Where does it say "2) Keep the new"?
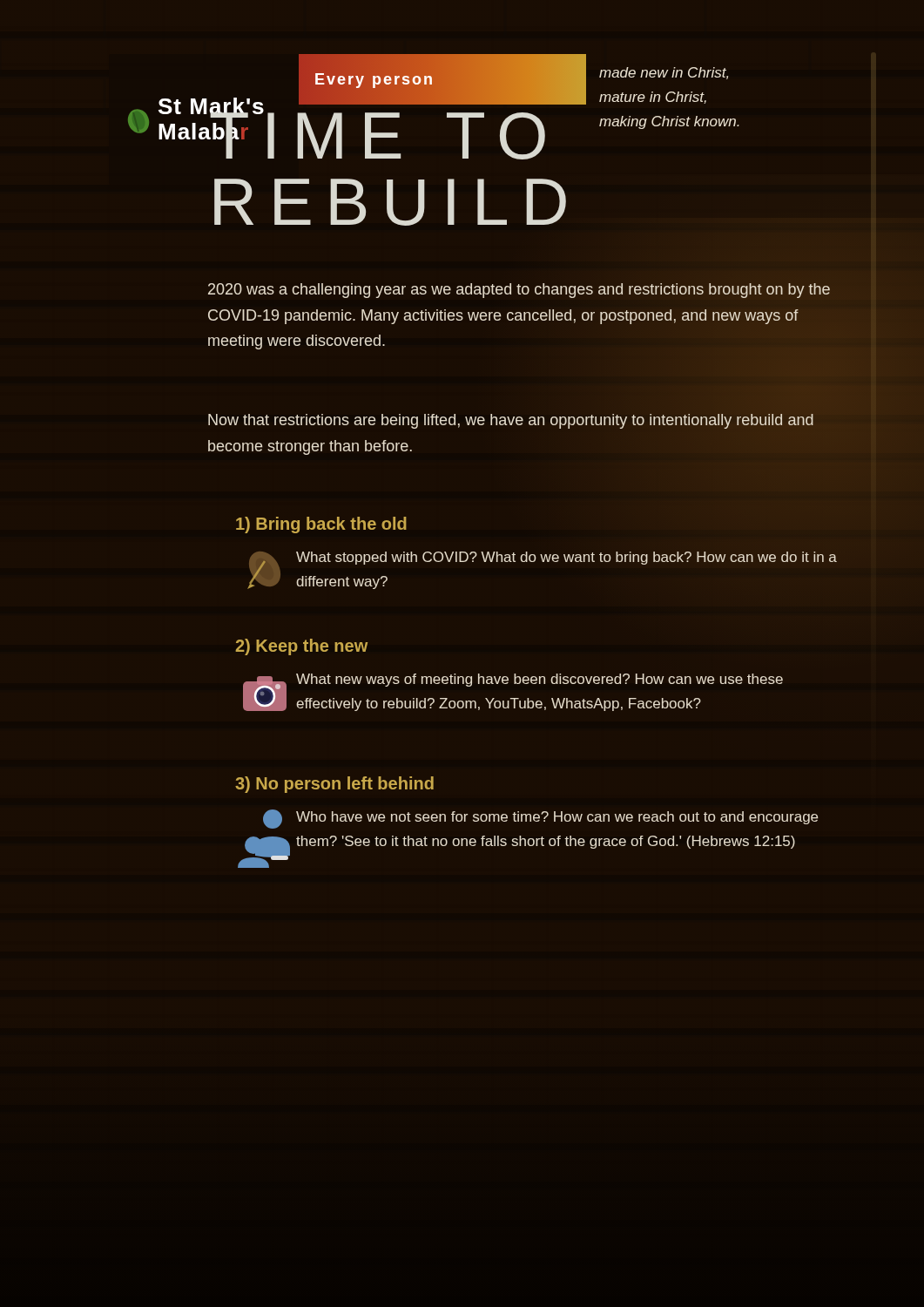This screenshot has width=924, height=1307. (301, 646)
